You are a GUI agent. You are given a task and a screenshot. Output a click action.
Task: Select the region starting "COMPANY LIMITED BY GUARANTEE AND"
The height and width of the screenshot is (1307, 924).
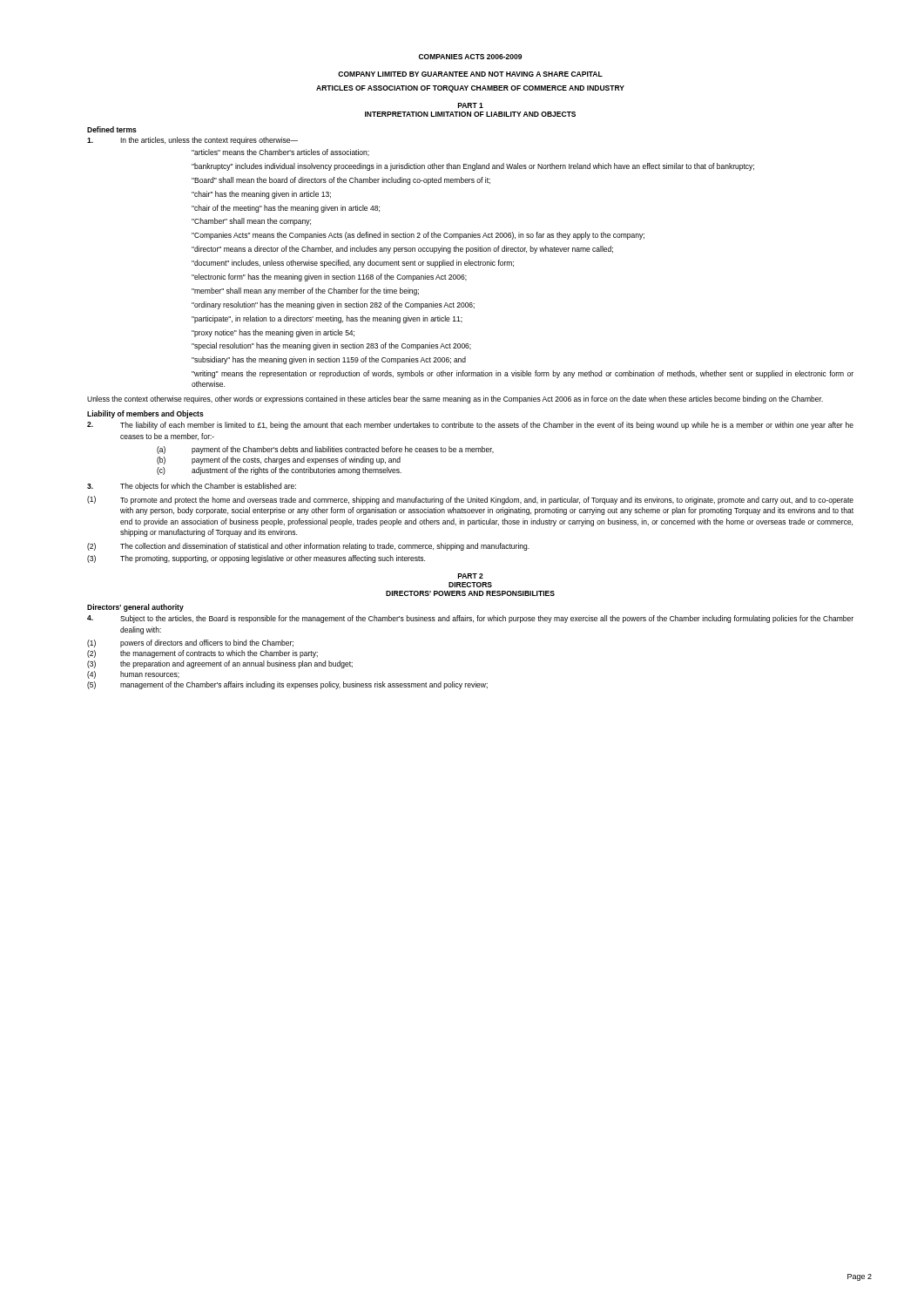point(470,74)
